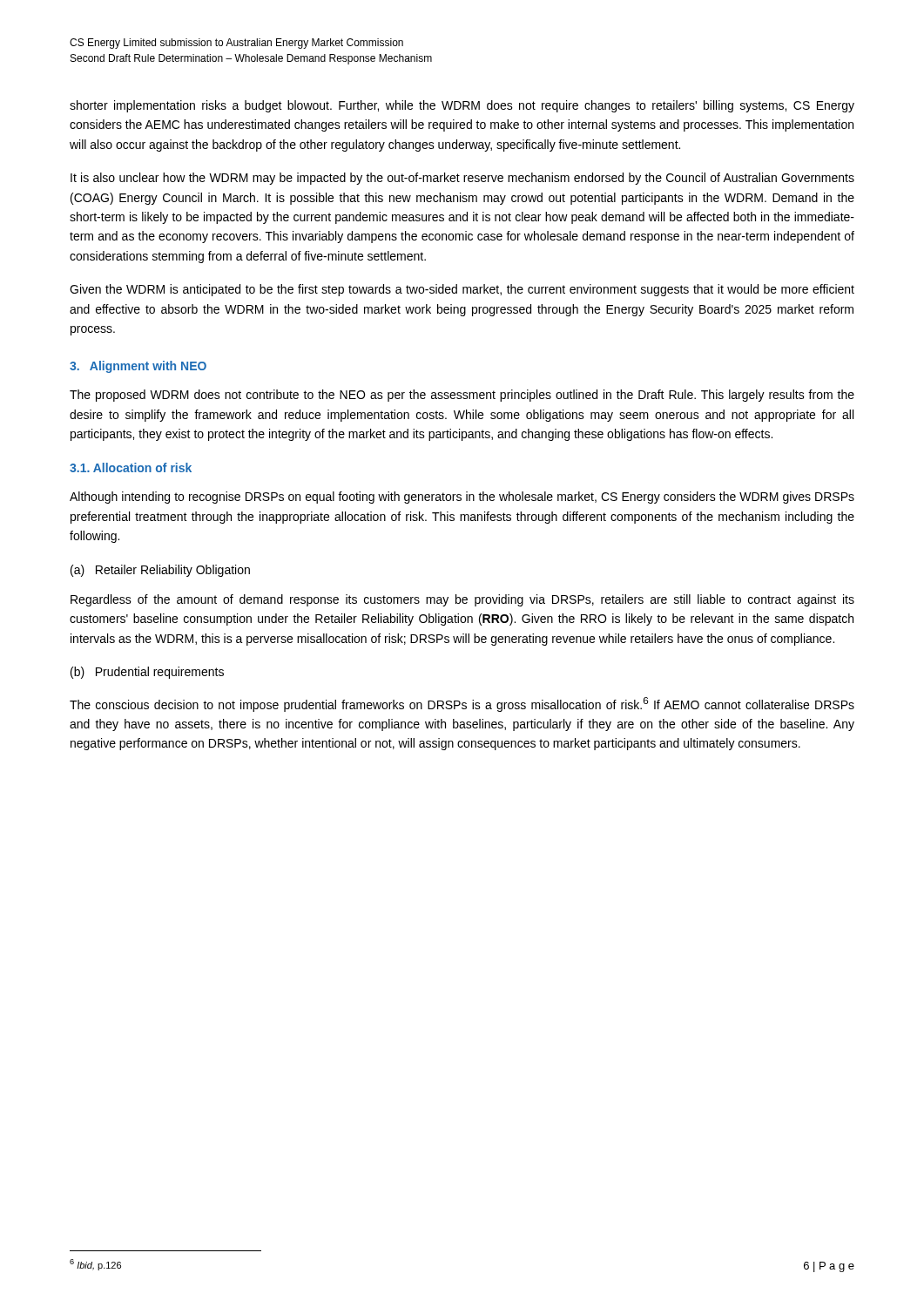Select the passage starting "The proposed WDRM does not contribute to the"

point(462,415)
